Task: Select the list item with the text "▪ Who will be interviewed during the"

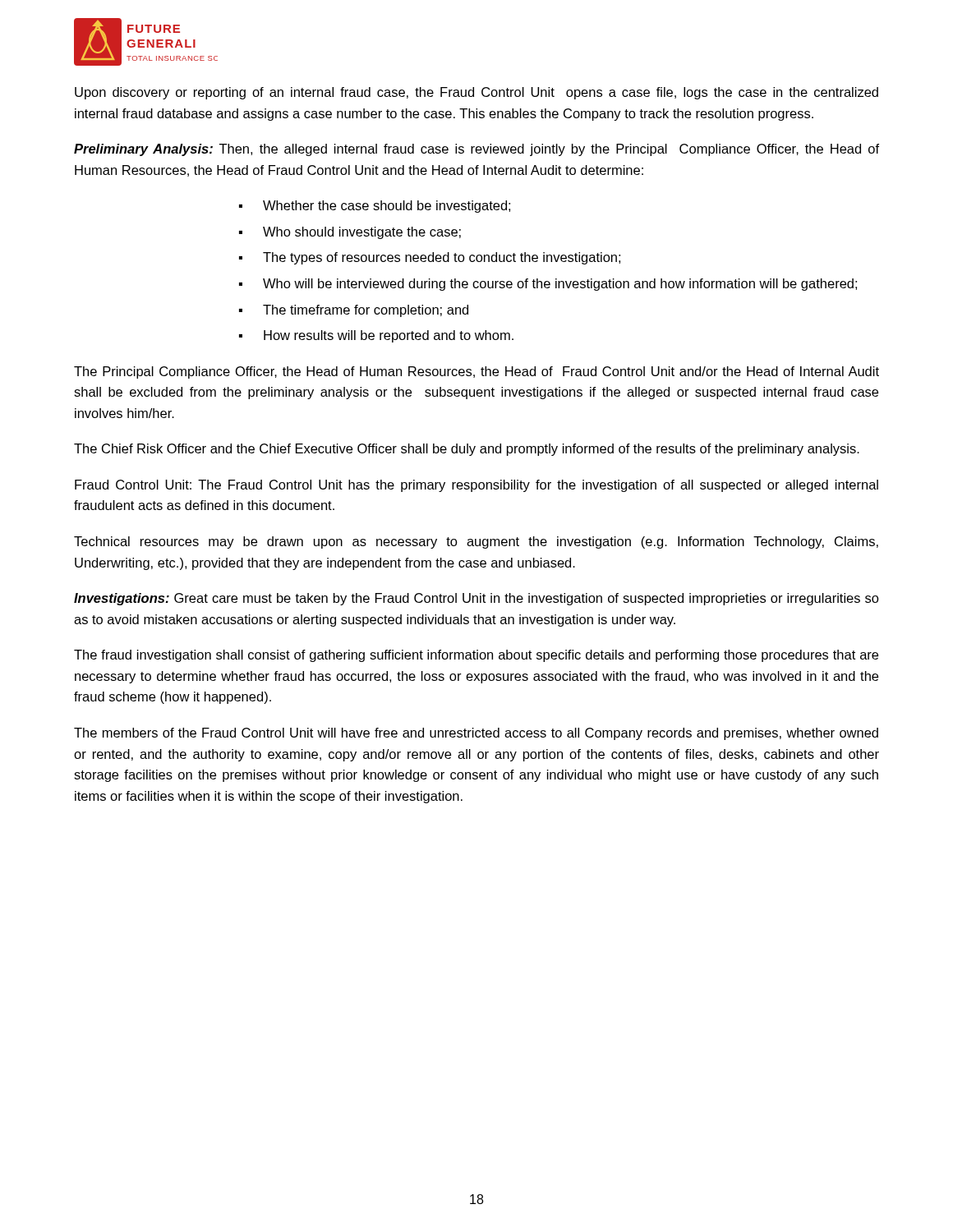Action: [x=559, y=284]
